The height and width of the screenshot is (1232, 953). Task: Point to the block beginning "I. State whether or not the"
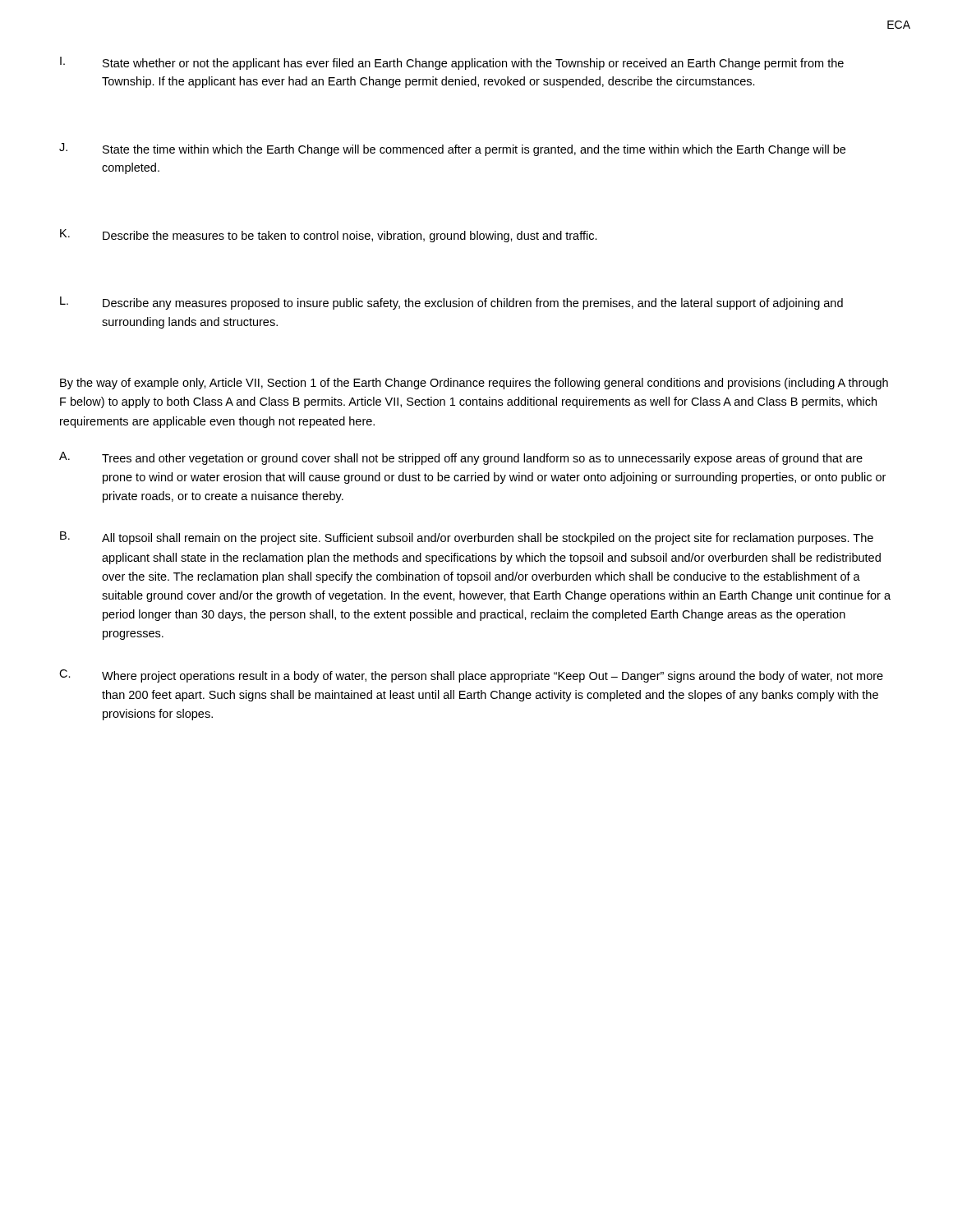pos(476,73)
